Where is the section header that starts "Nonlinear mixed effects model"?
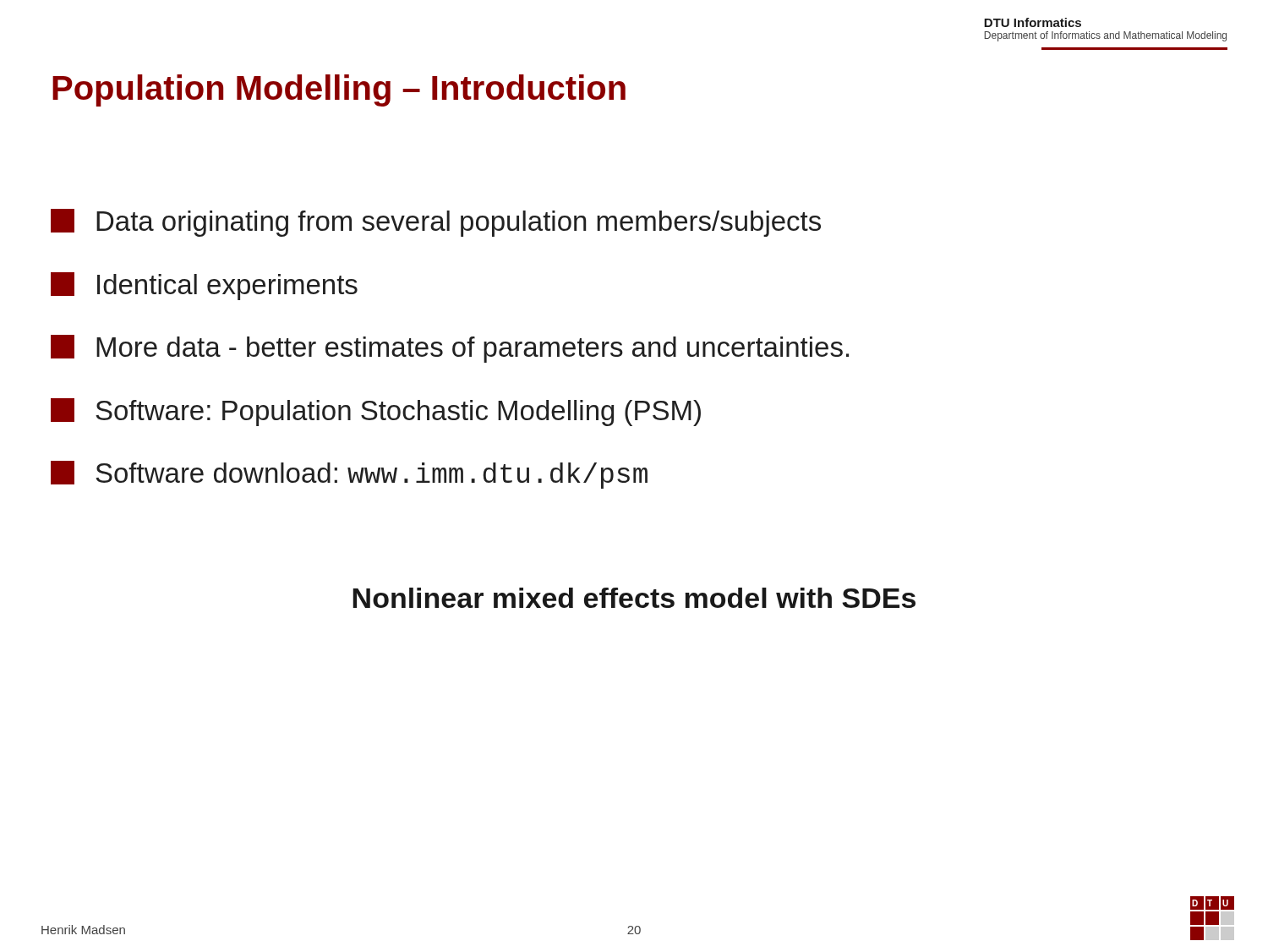This screenshot has width=1268, height=952. click(634, 598)
